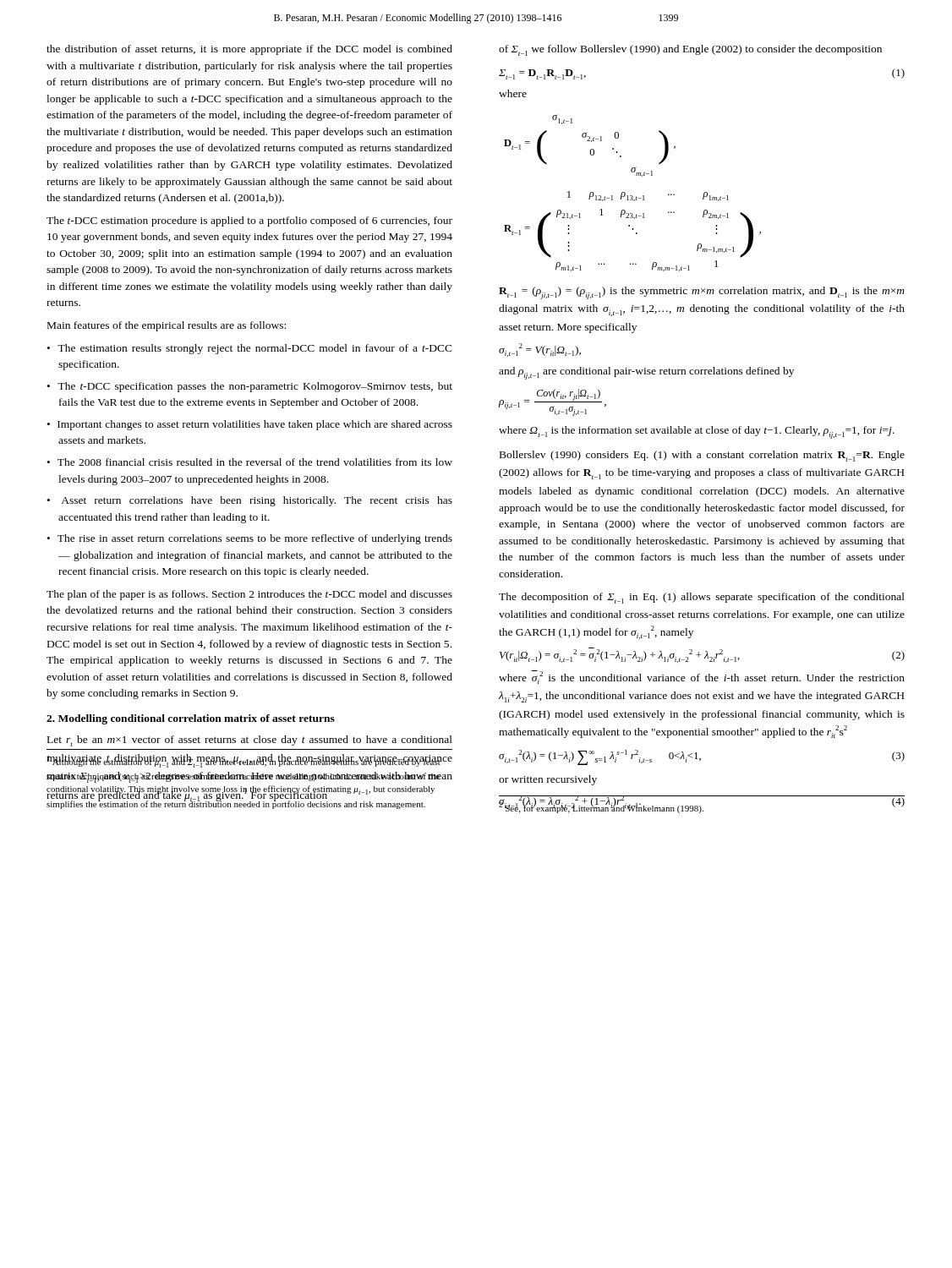Image resolution: width=952 pixels, height=1268 pixels.
Task: Find the block on this page that starts "• The rise in"
Action: [249, 555]
